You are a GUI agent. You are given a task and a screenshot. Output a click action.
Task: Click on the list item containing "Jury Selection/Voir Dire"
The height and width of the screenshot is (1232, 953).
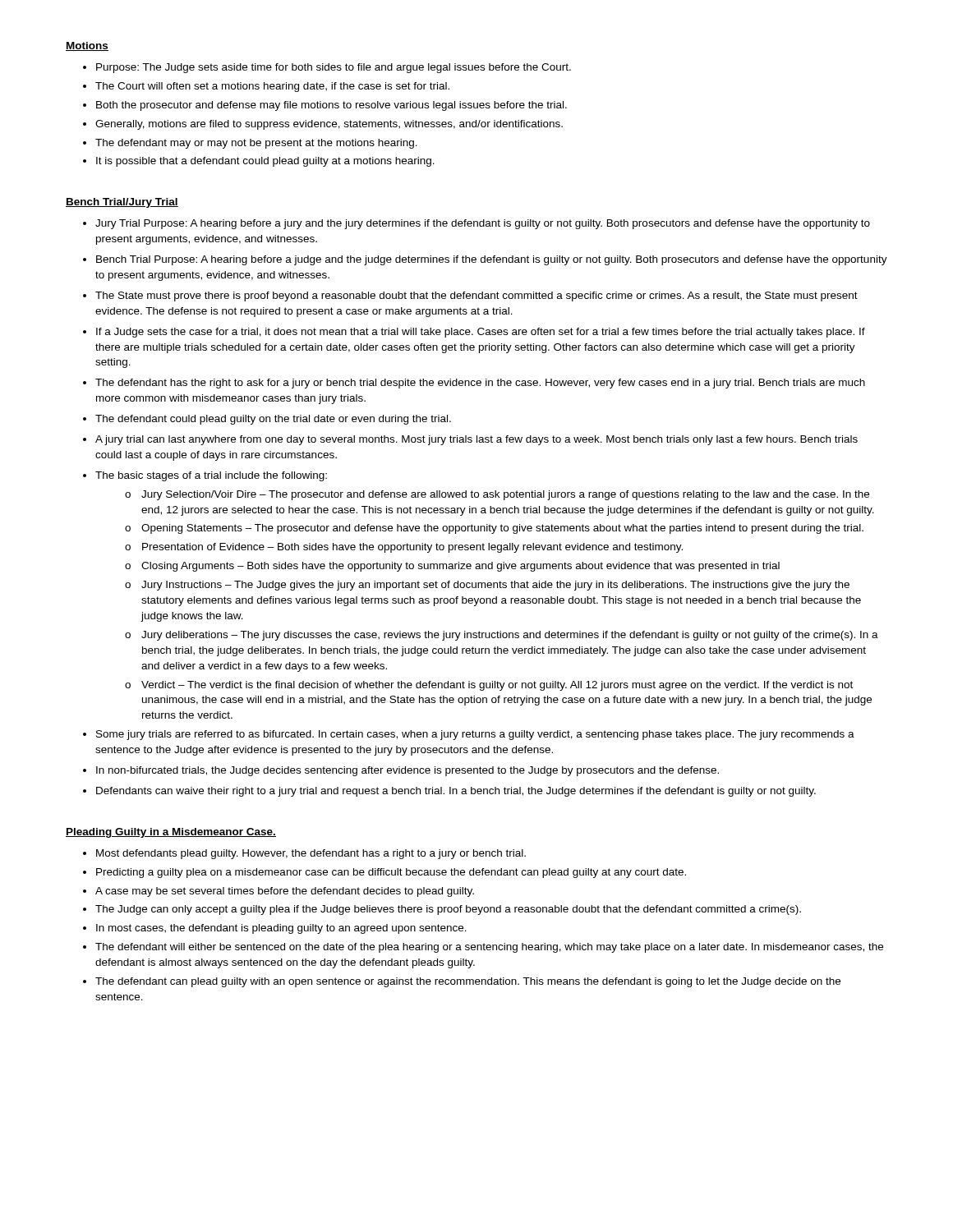coord(508,502)
